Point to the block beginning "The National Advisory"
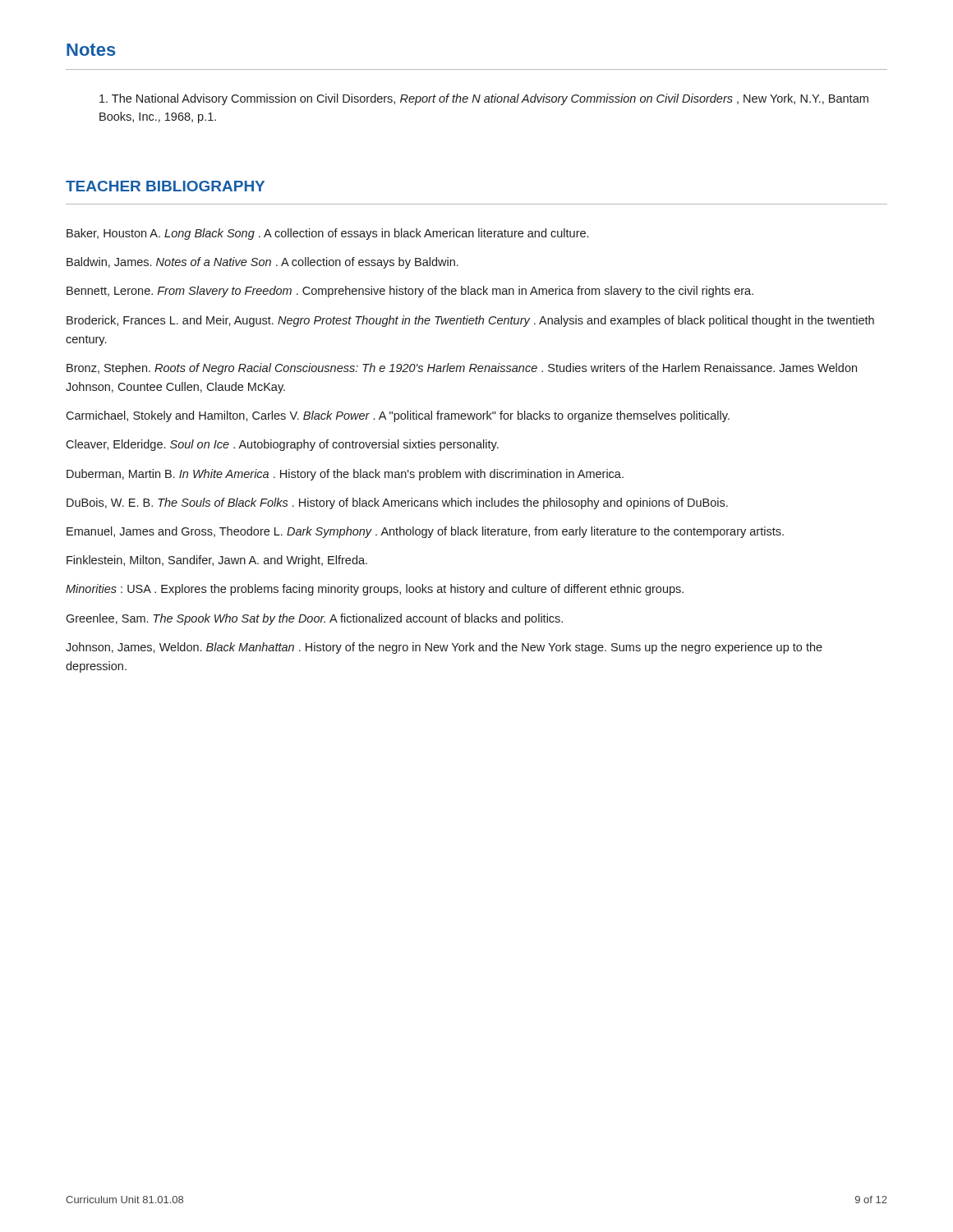Viewport: 953px width, 1232px height. pos(484,108)
